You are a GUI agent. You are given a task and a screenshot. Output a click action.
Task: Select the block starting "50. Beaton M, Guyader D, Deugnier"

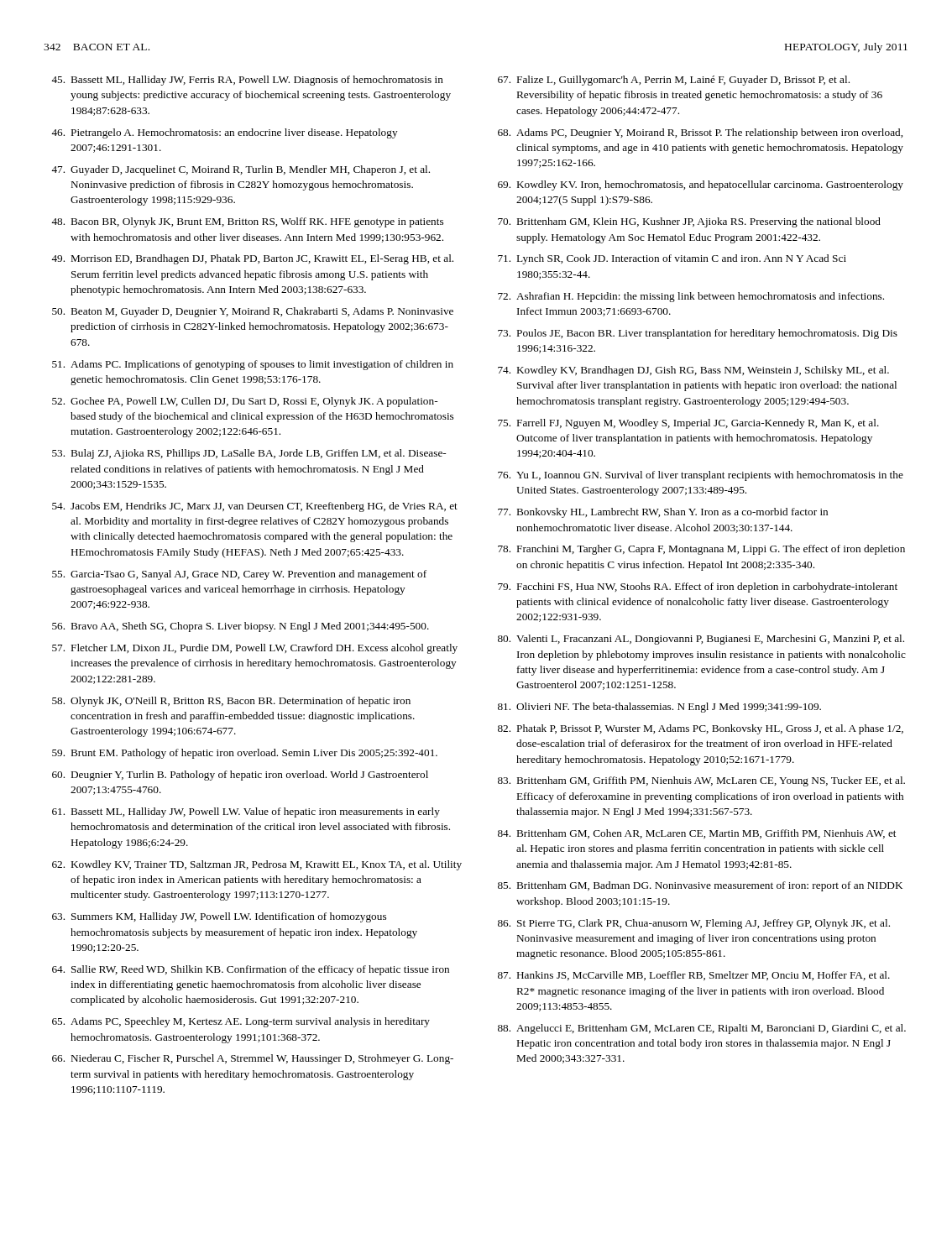[x=253, y=327]
